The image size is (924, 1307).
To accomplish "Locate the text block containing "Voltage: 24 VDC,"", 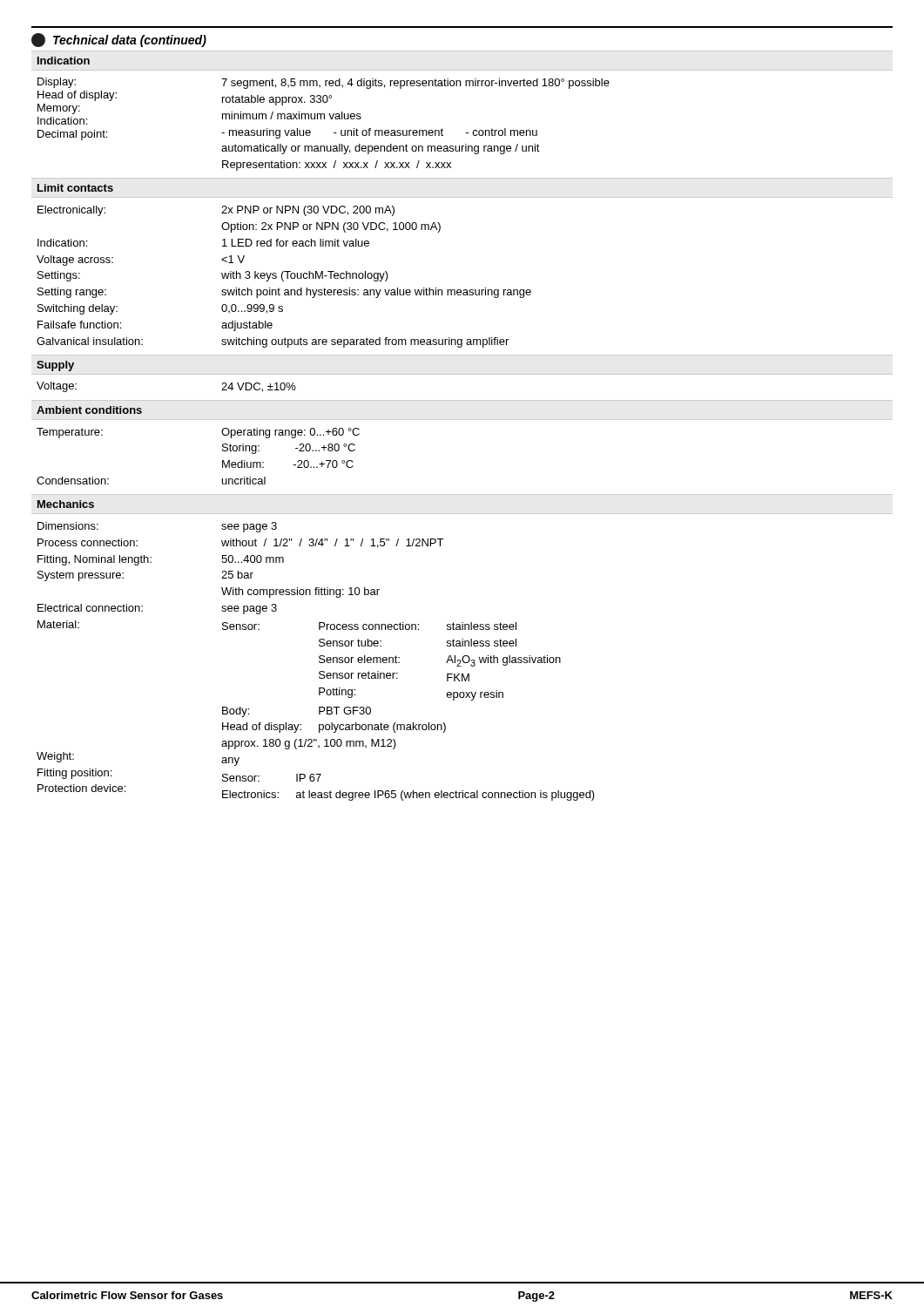I will pos(59,386).
